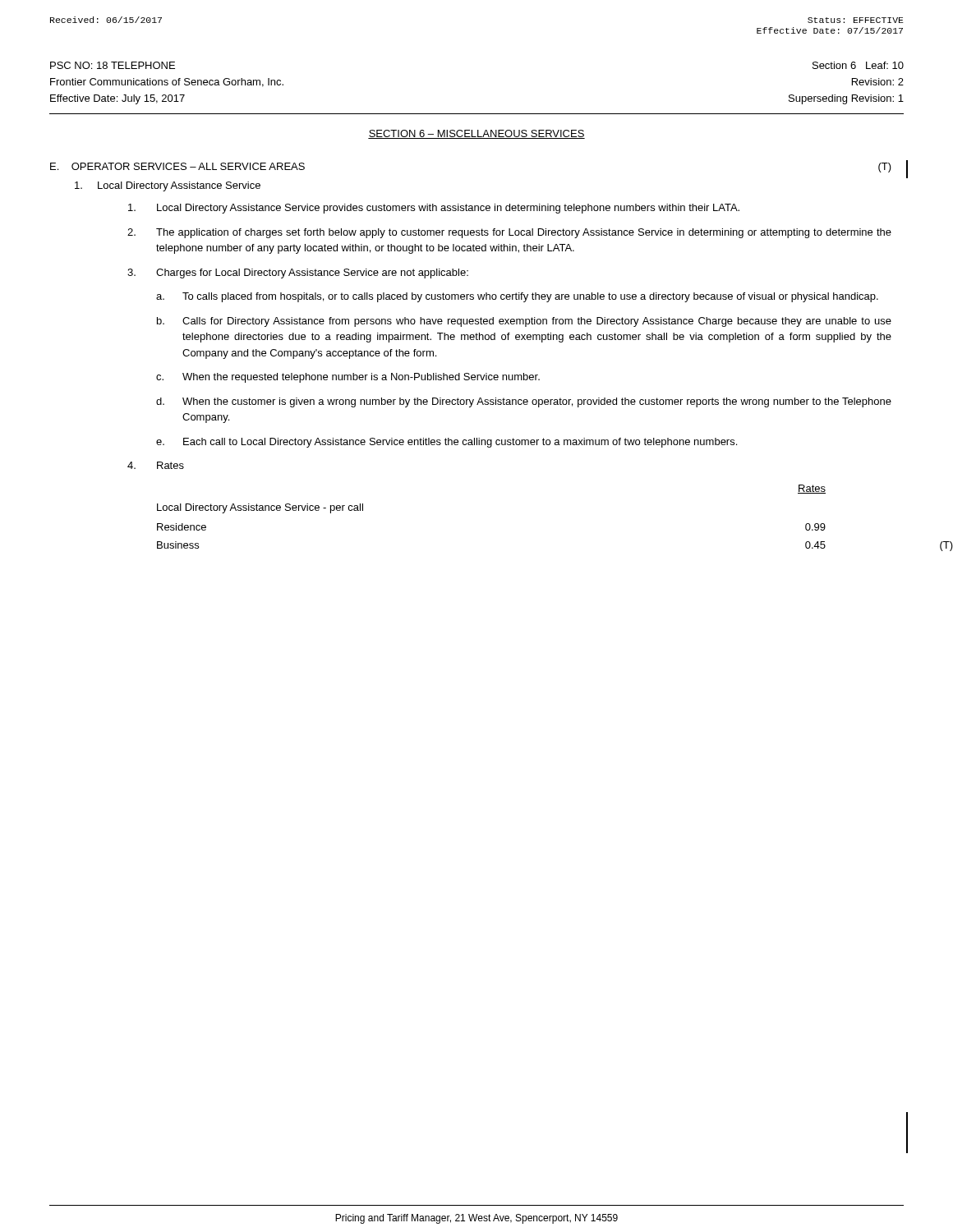Find the block on this page that starts "b. Calls for Directory Assistance from persons"
This screenshot has width=953, height=1232.
[524, 337]
